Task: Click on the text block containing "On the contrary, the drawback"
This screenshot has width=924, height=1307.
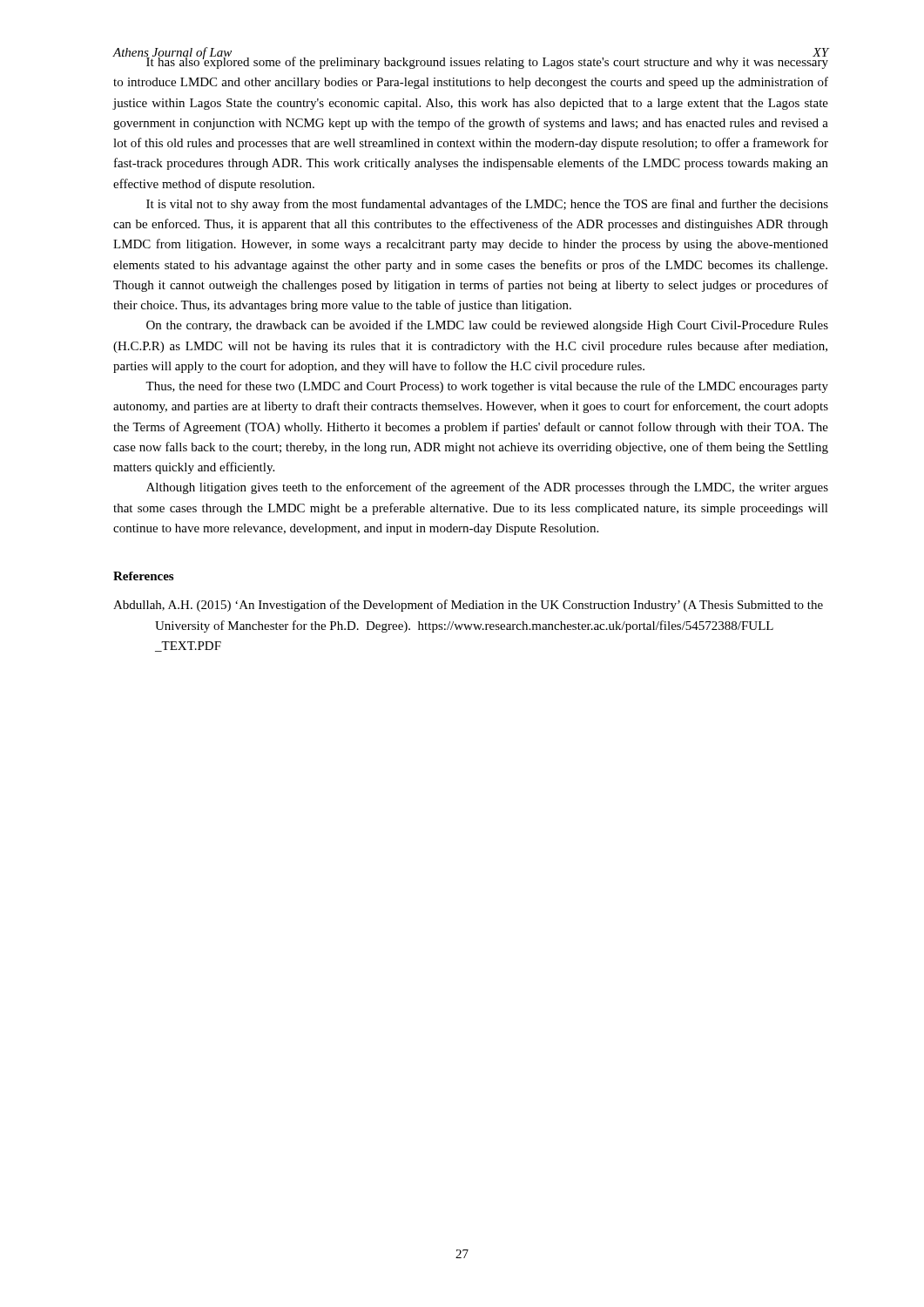Action: 471,346
